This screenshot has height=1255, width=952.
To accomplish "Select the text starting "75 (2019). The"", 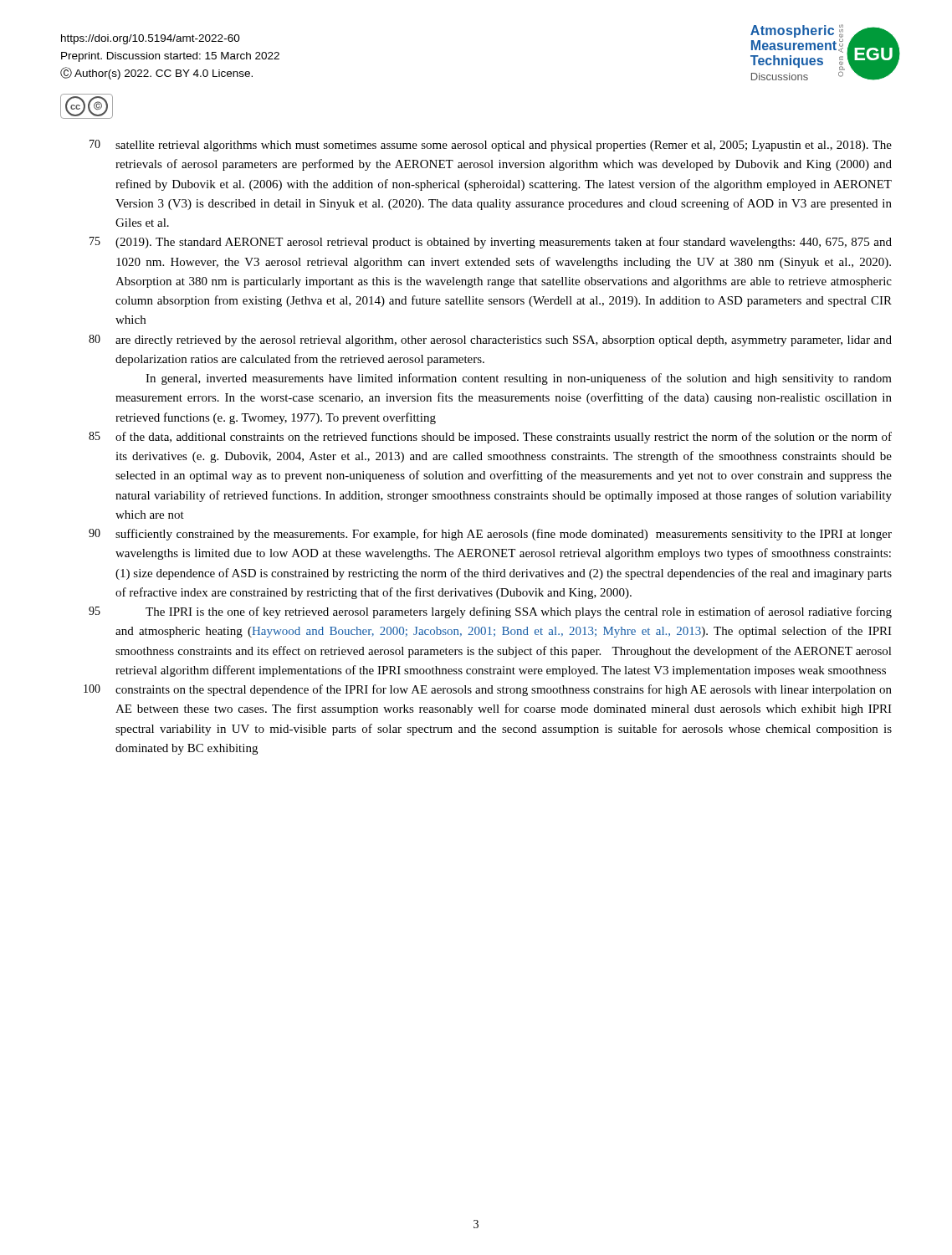I will [x=476, y=281].
